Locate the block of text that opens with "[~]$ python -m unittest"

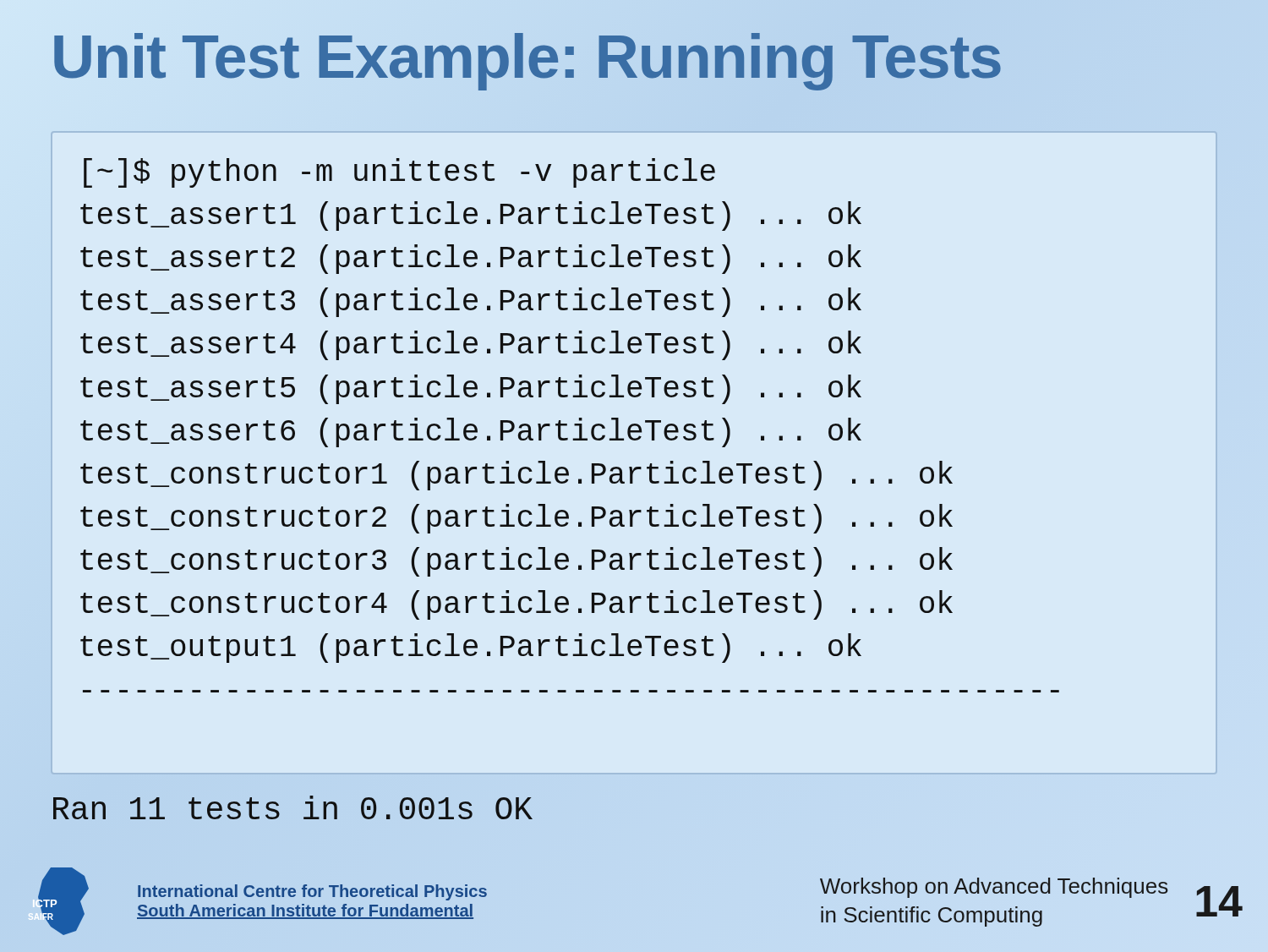(634, 432)
